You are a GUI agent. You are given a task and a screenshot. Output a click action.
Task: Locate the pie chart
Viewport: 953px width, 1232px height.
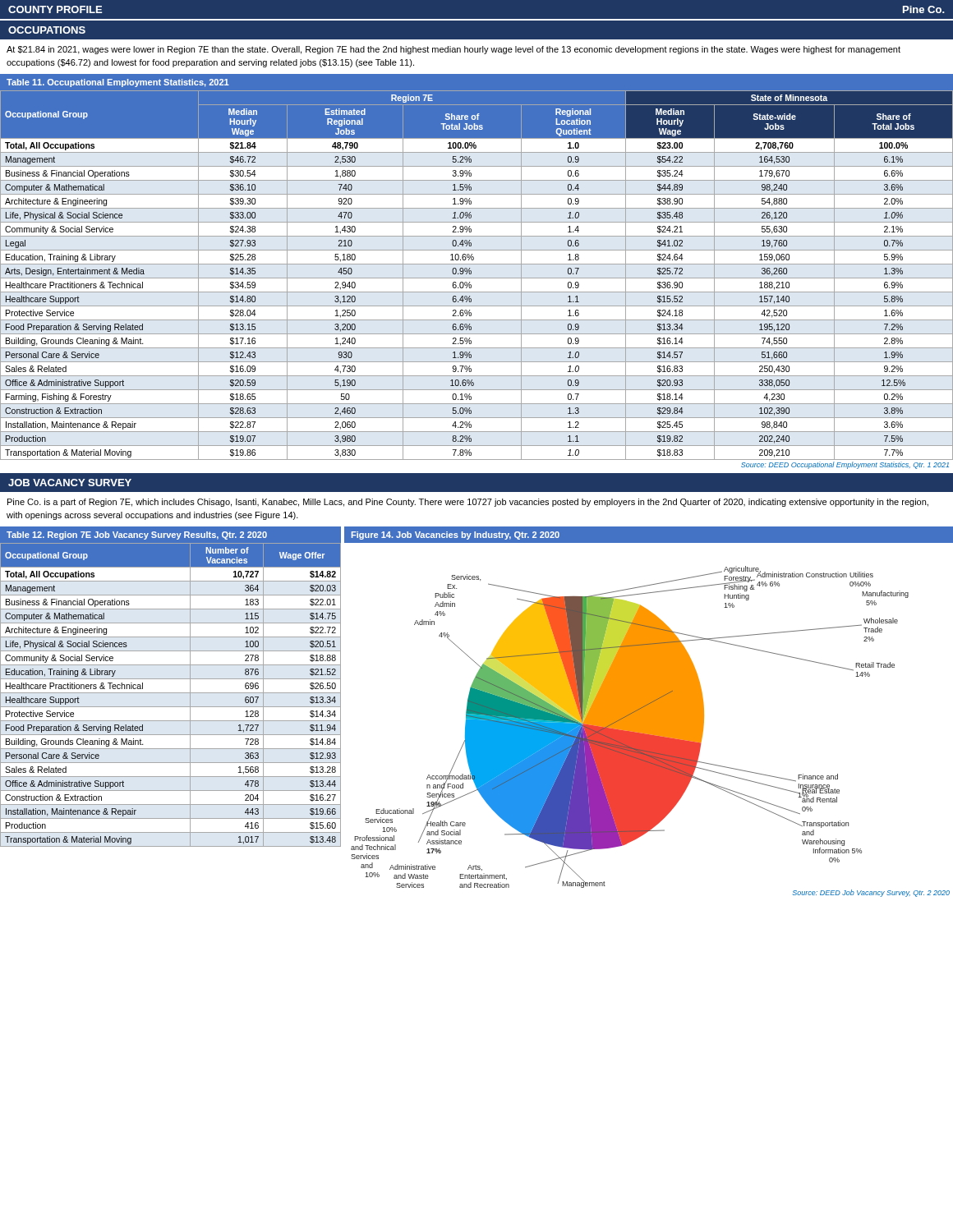(x=649, y=712)
